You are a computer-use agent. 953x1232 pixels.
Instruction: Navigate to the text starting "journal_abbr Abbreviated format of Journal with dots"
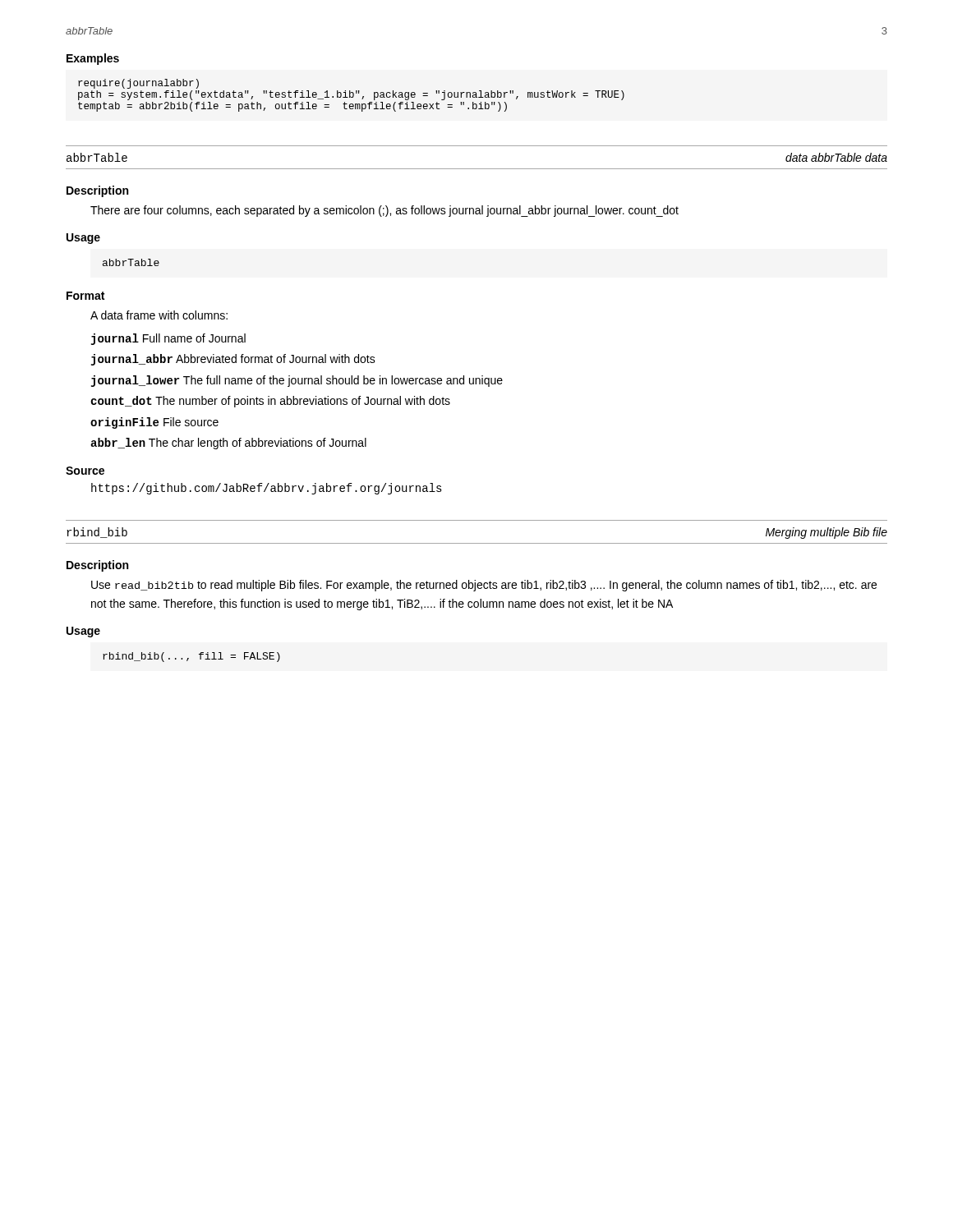click(x=233, y=360)
